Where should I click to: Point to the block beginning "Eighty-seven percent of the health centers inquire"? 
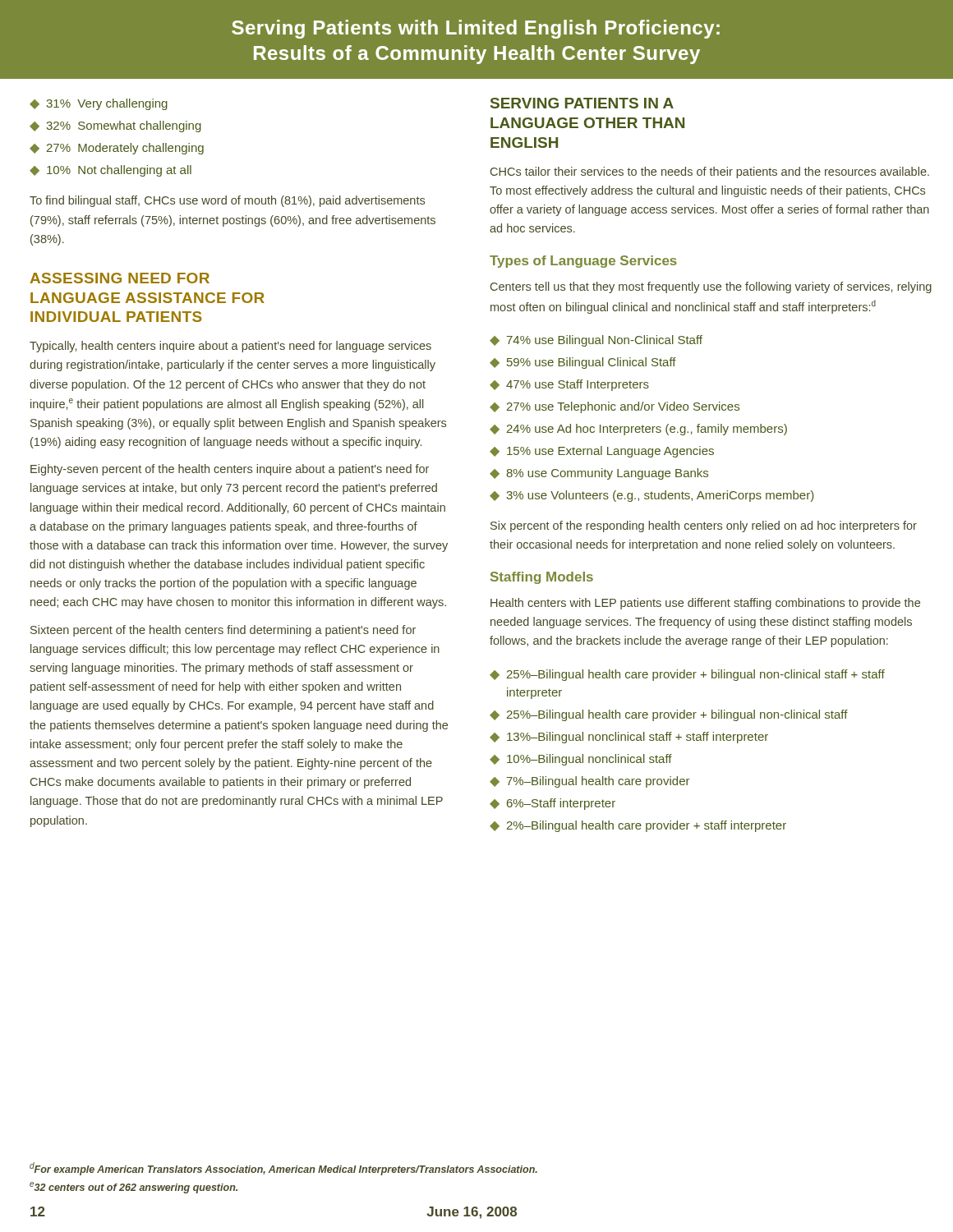click(239, 536)
